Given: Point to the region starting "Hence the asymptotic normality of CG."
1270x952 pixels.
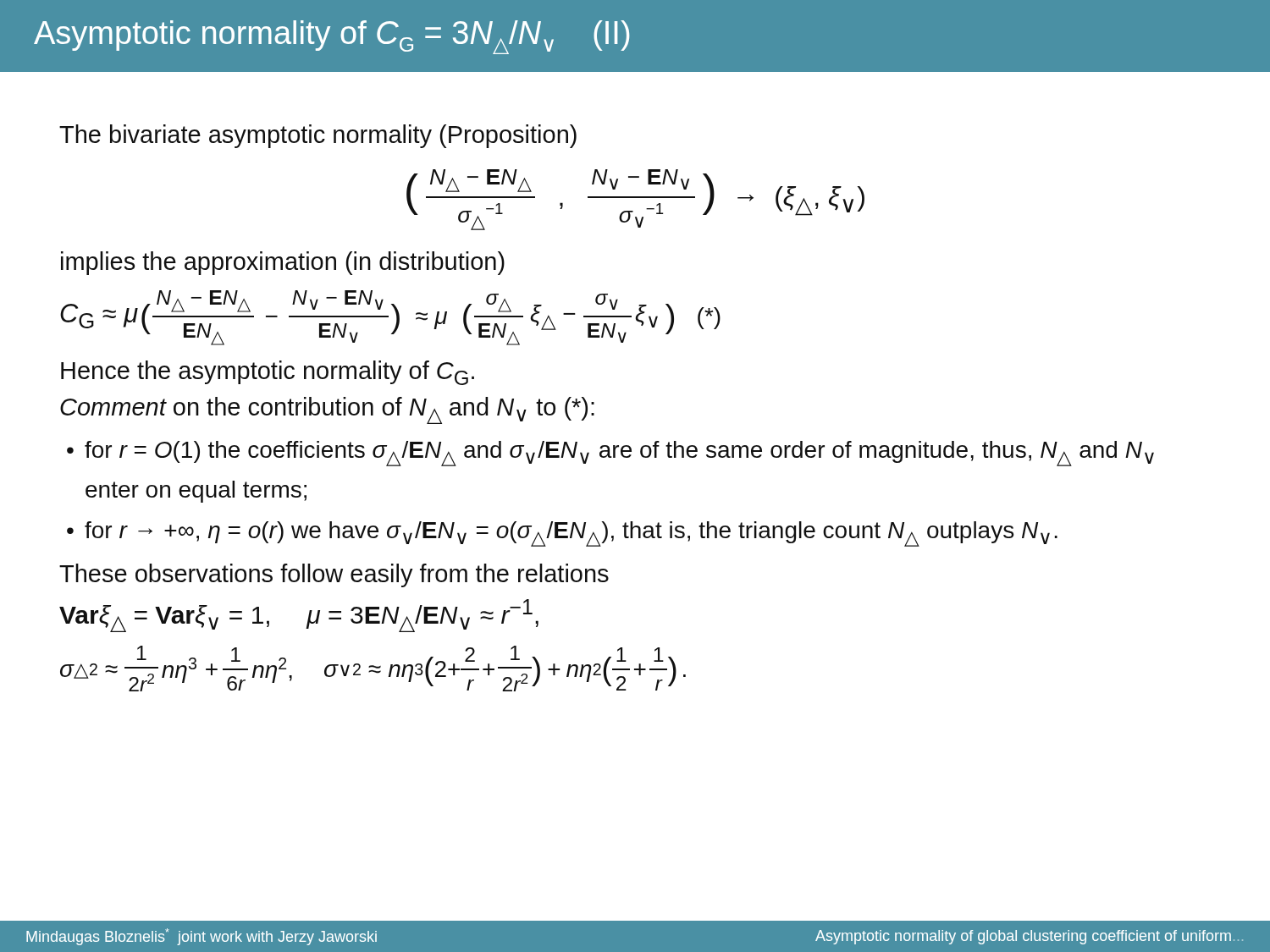Looking at the screenshot, I should pyautogui.click(x=268, y=373).
